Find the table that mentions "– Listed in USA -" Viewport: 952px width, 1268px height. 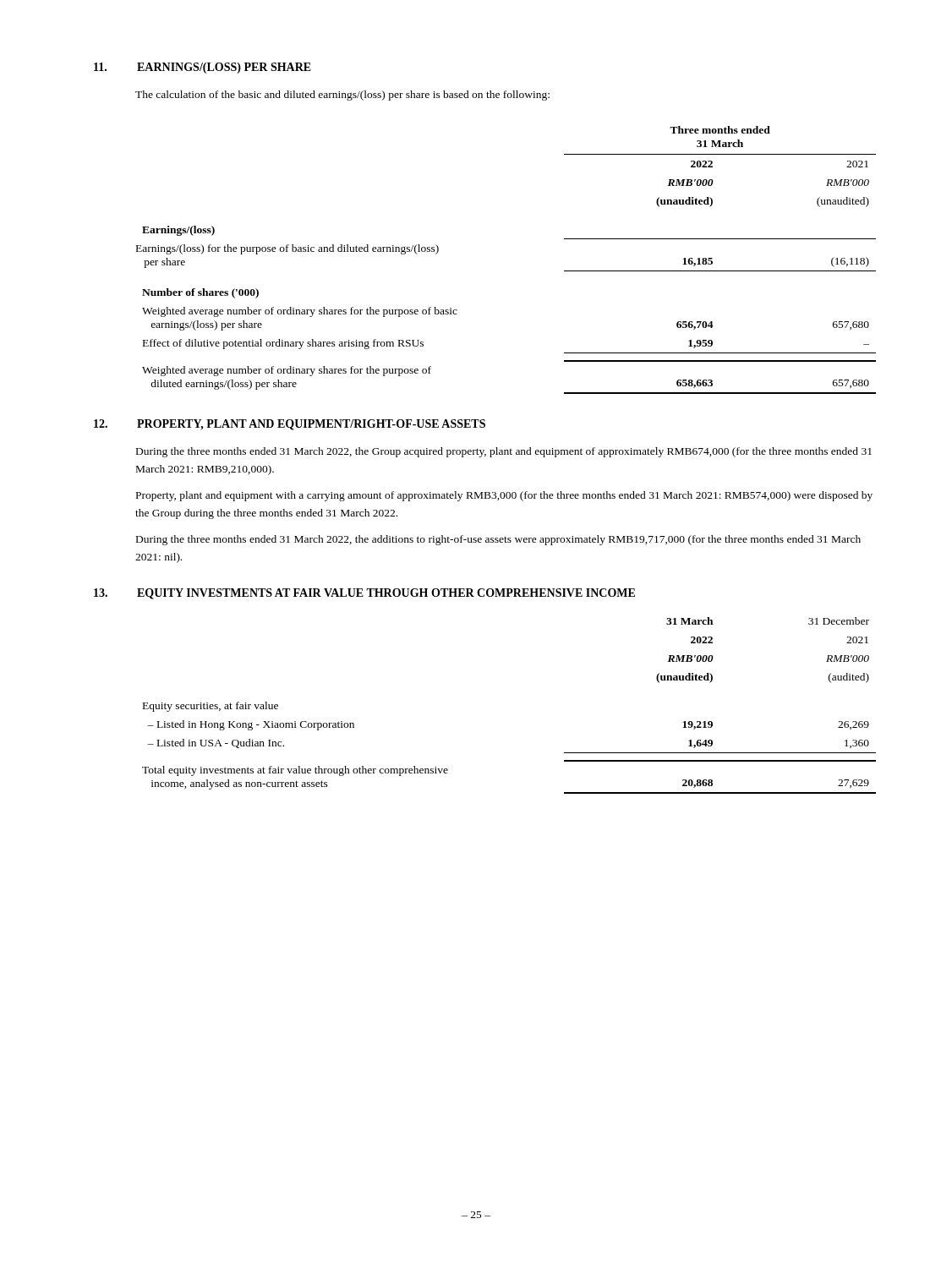tap(506, 703)
